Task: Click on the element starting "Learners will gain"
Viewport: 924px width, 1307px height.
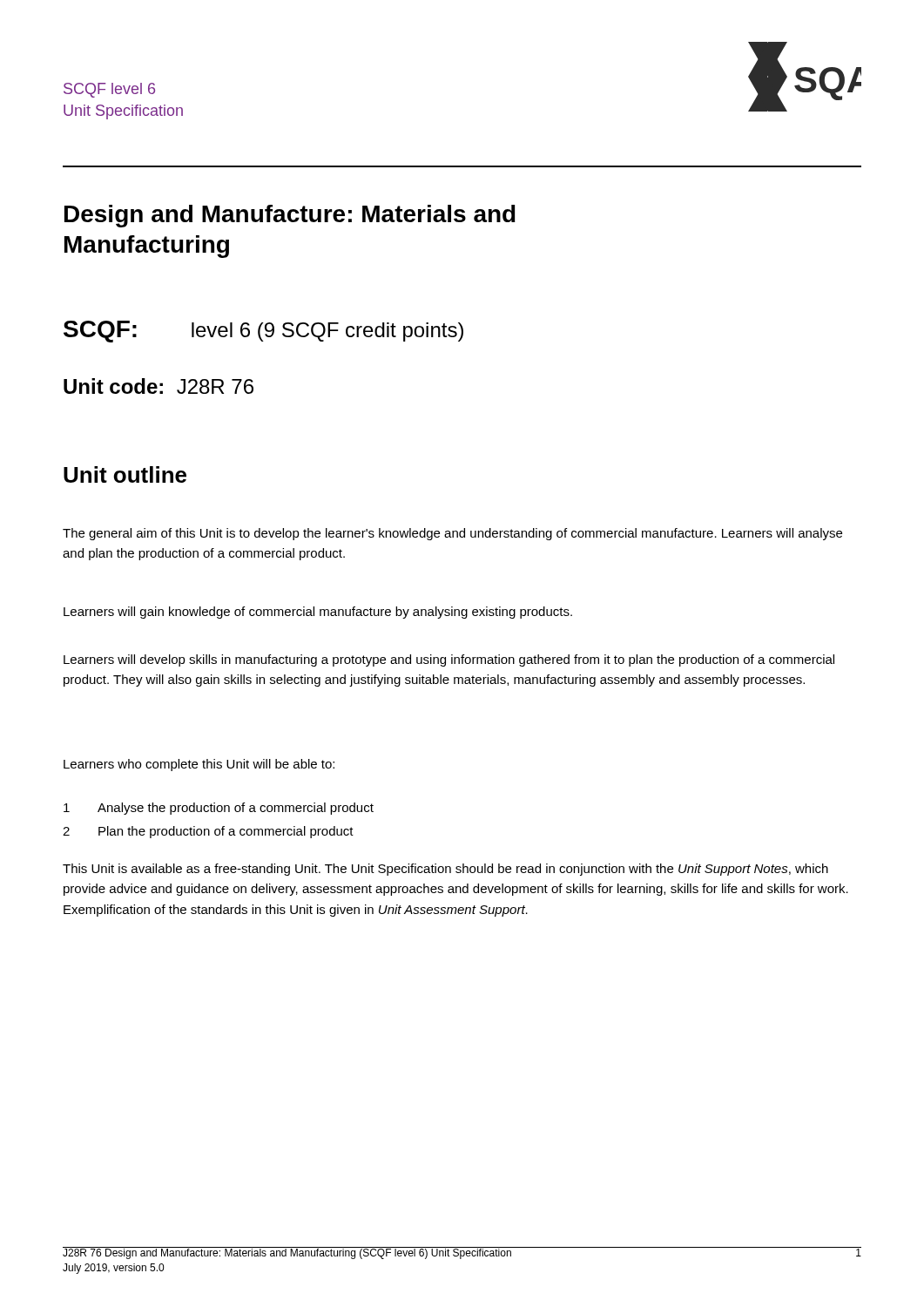Action: [x=318, y=611]
